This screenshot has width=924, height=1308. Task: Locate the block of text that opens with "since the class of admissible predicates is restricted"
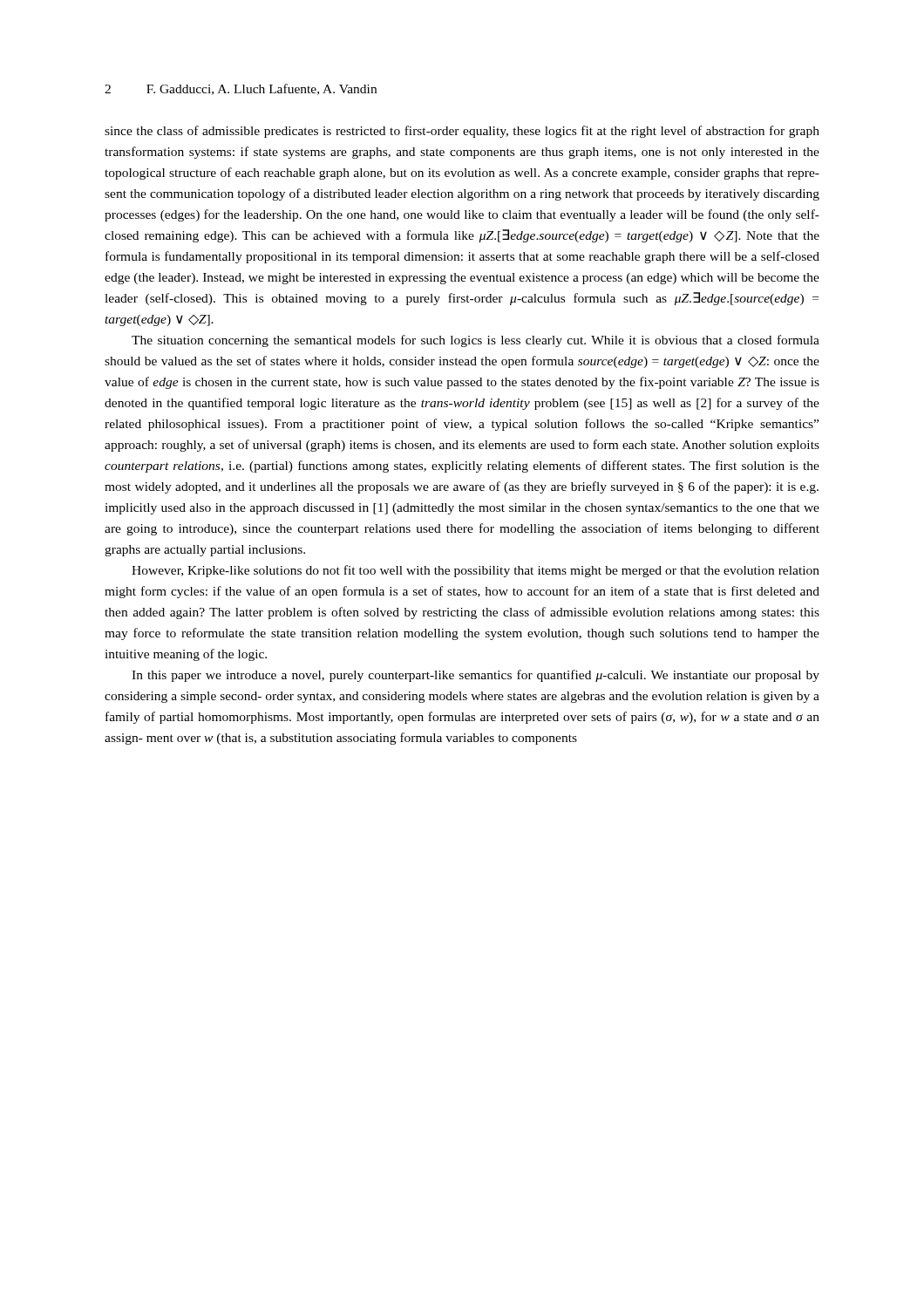tap(462, 225)
